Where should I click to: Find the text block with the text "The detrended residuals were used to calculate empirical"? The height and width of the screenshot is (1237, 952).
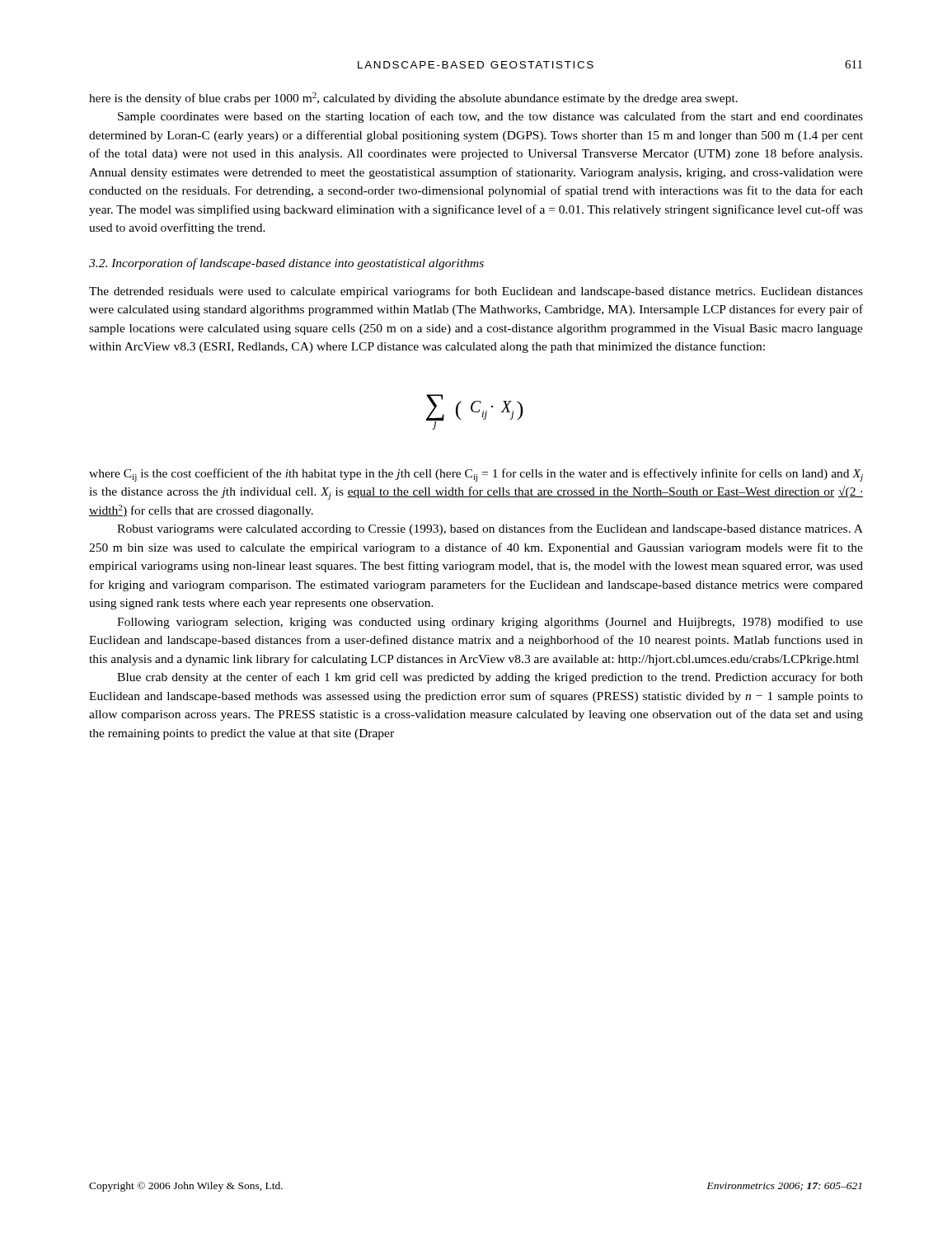pyautogui.click(x=476, y=319)
